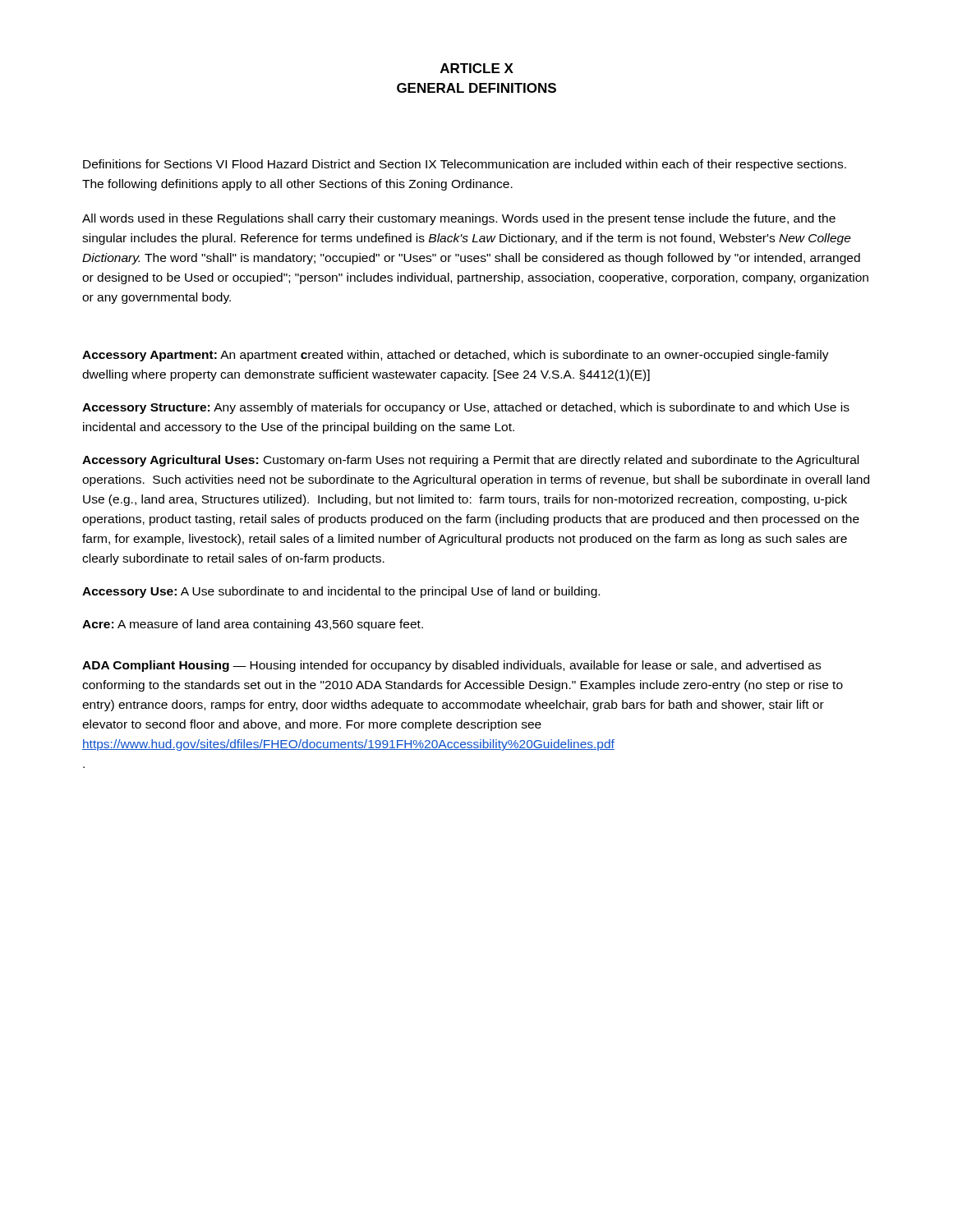
Task: Locate the text block with the text "Acre: A measure of land area containing 43,560"
Action: pyautogui.click(x=253, y=625)
